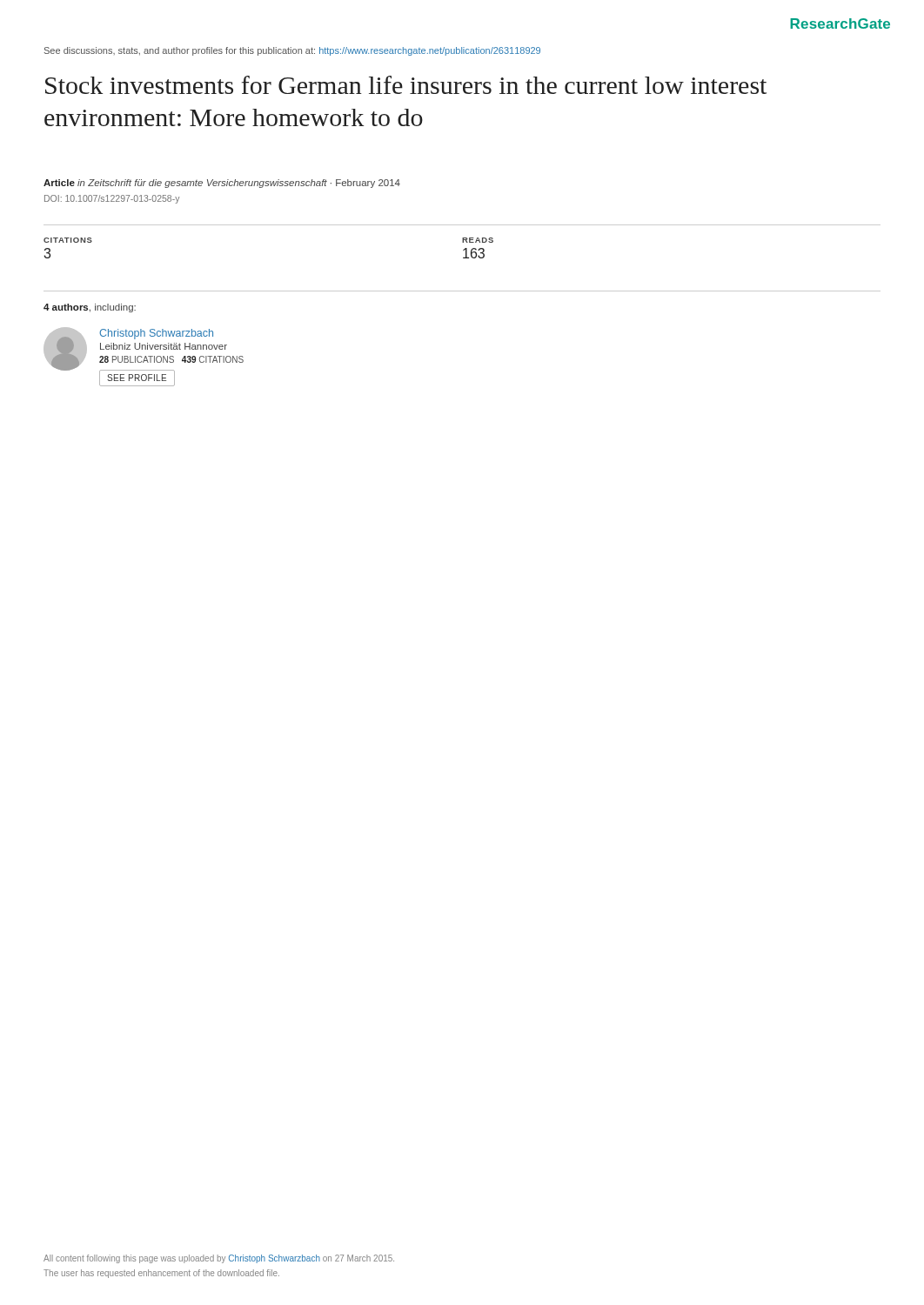Click on the title containing "Stock investments for German life insurers in the"
Screen dimensions: 1305x924
405,101
